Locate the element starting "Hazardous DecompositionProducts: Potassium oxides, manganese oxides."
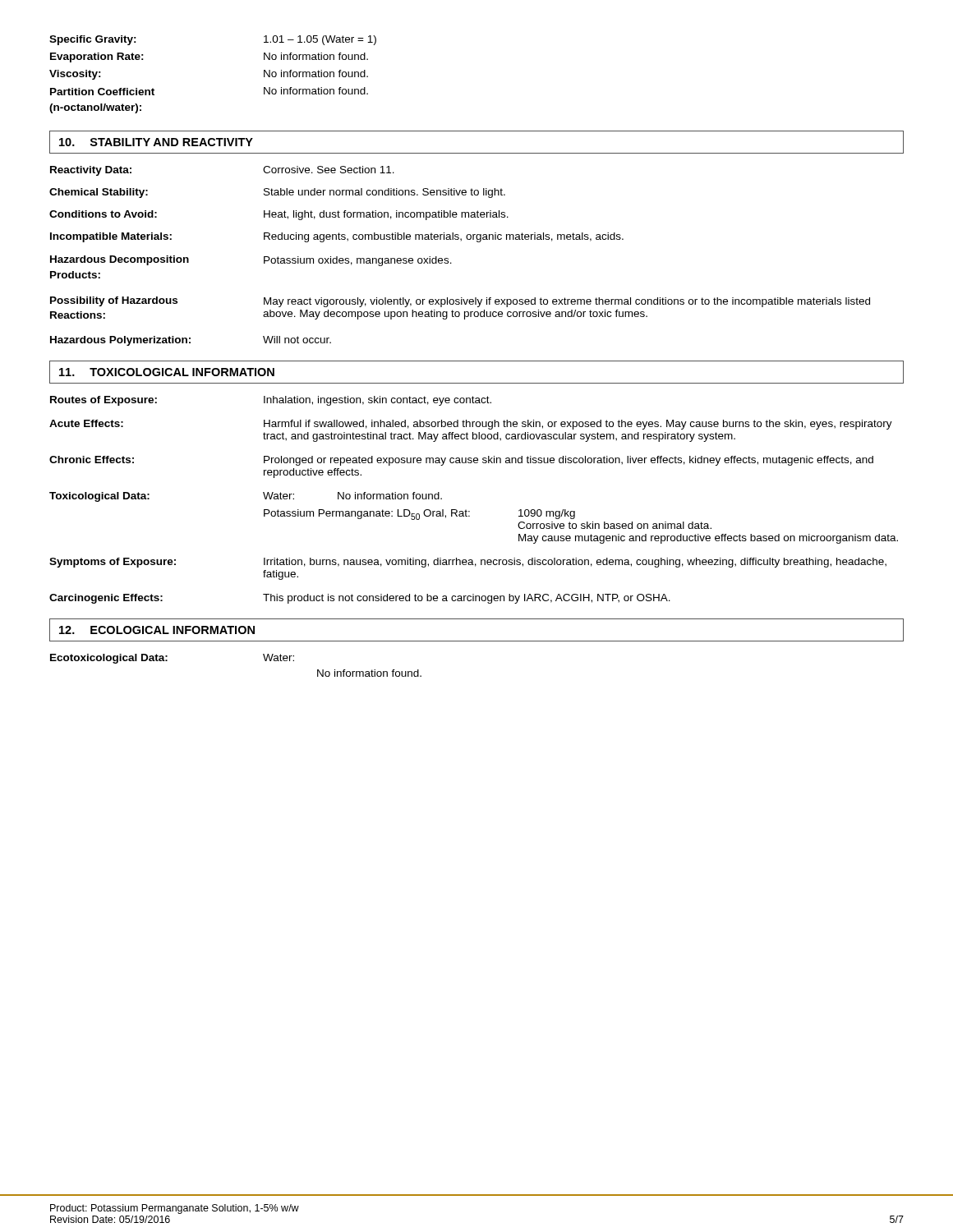This screenshot has height=1232, width=953. click(x=124, y=261)
